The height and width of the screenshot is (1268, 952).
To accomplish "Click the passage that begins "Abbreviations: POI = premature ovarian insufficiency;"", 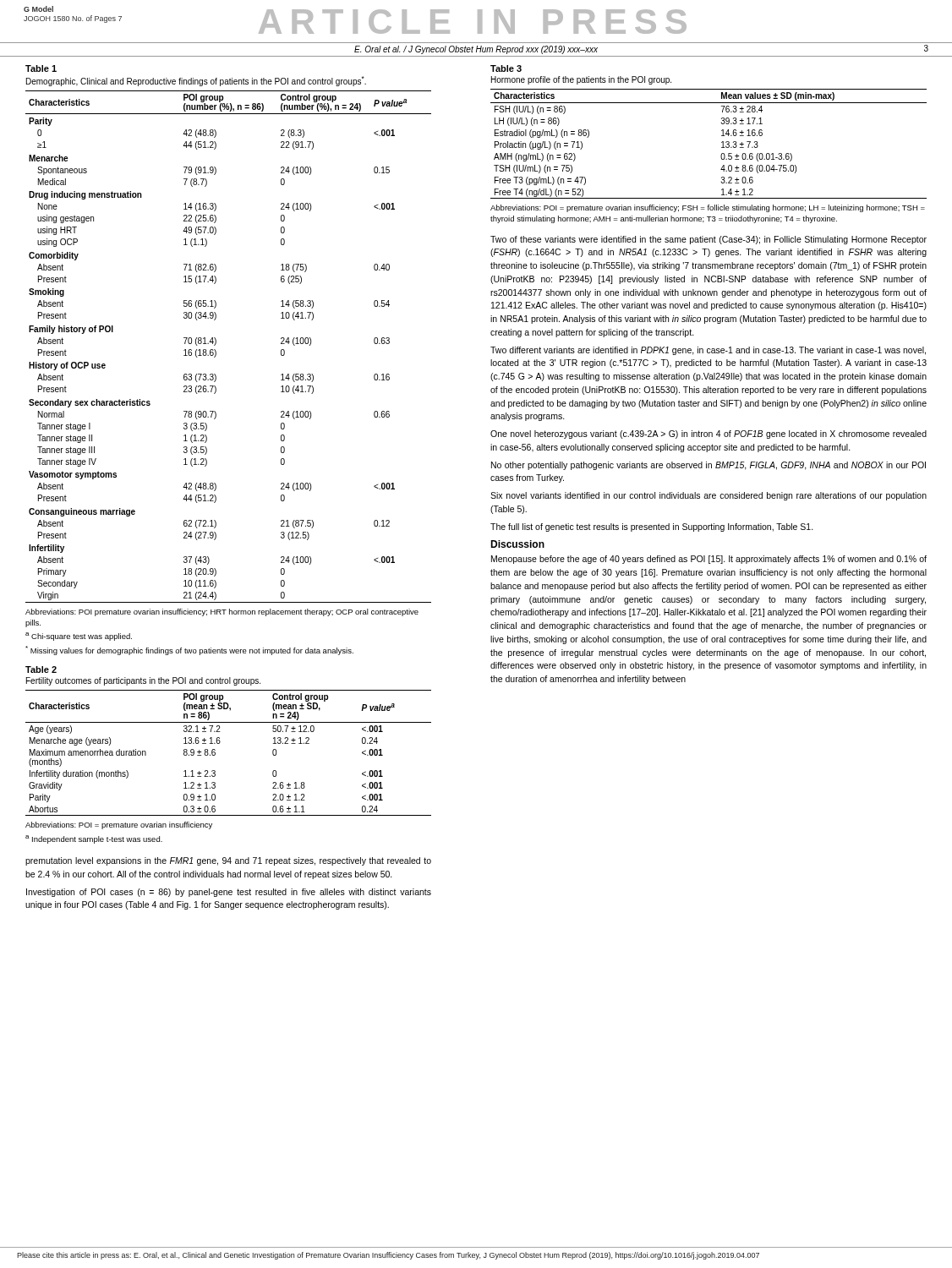I will click(709, 213).
